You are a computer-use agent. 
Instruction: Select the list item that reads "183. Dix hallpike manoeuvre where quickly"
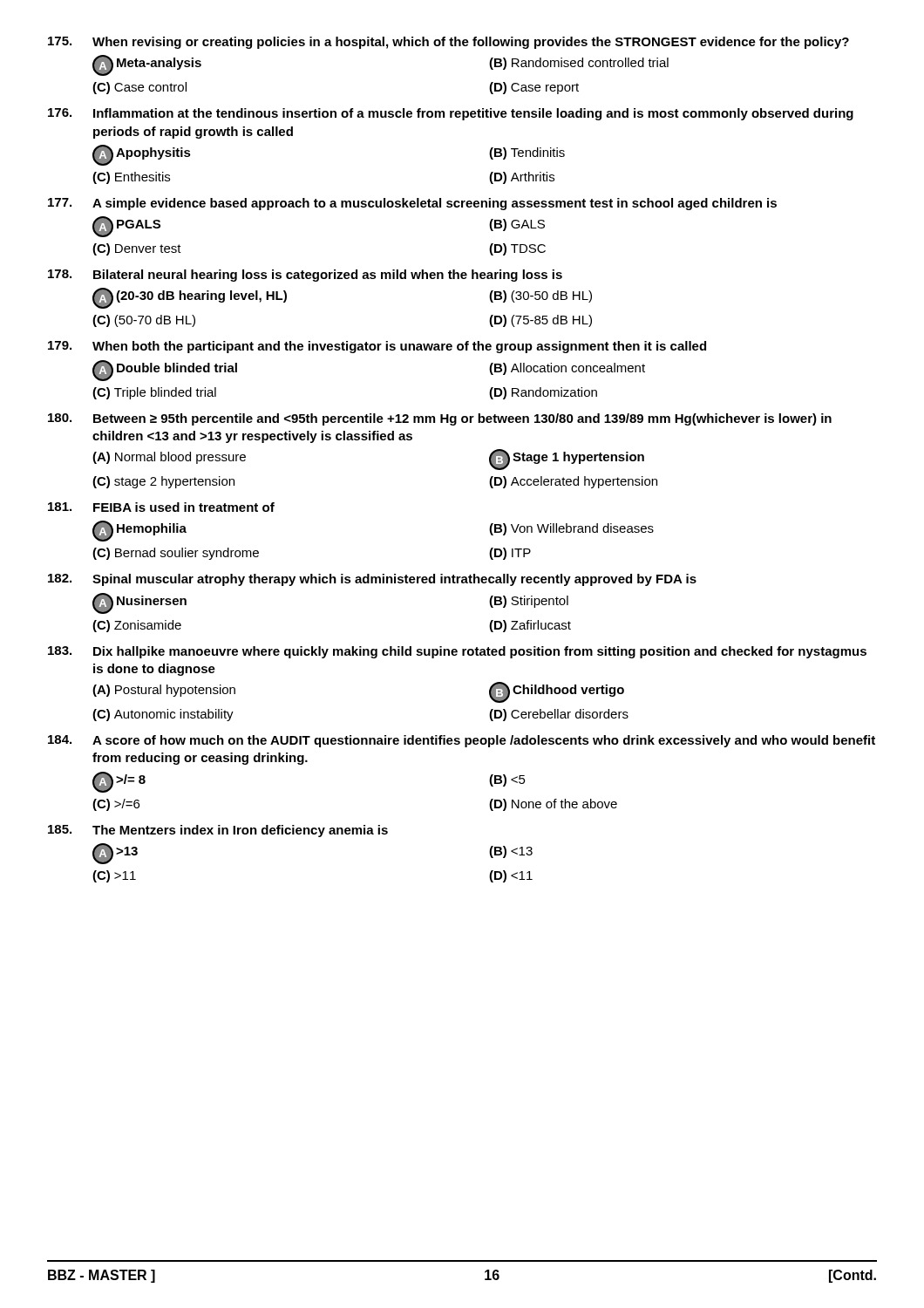pyautogui.click(x=457, y=652)
